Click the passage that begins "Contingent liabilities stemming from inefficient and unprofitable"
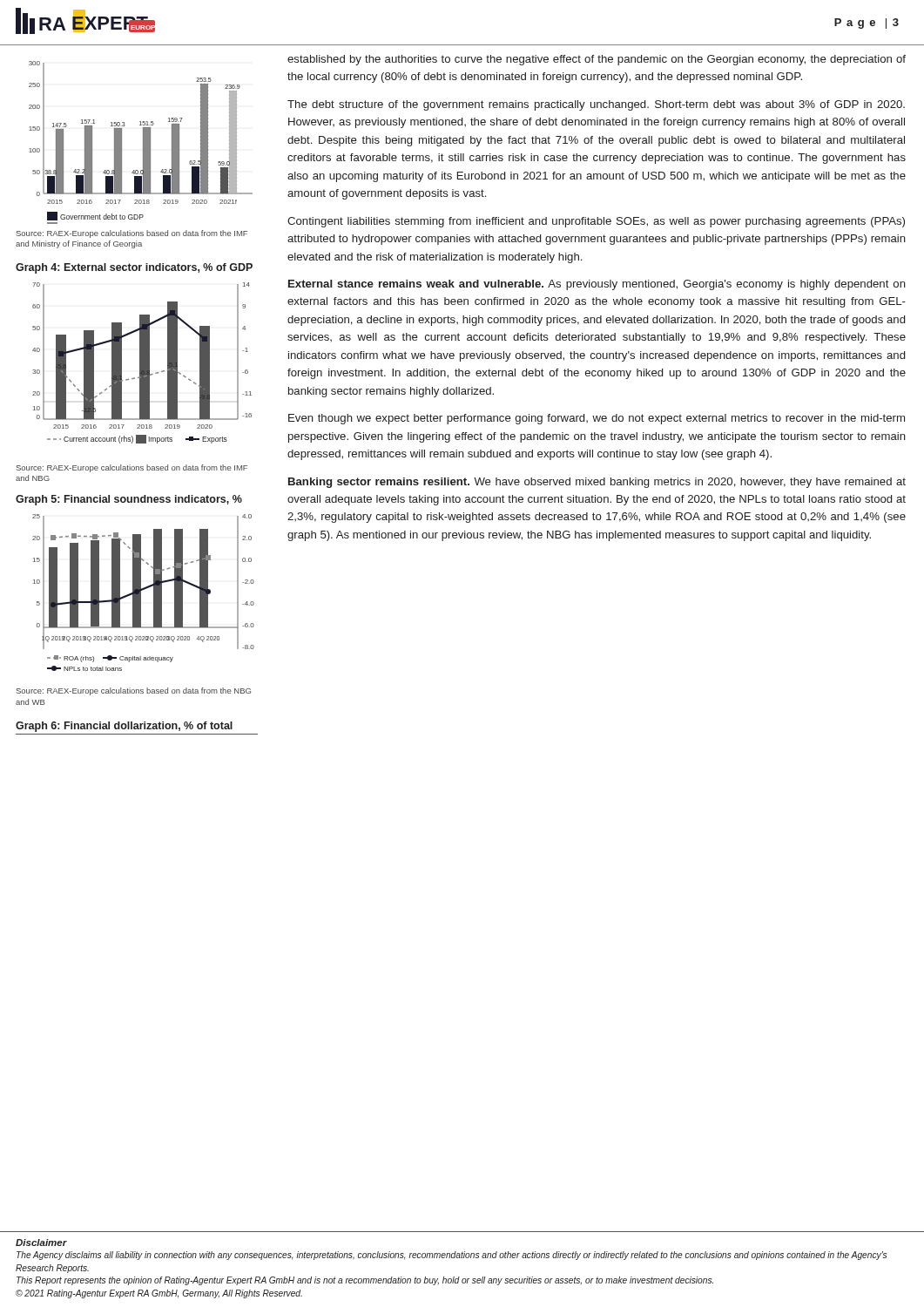 [x=597, y=238]
